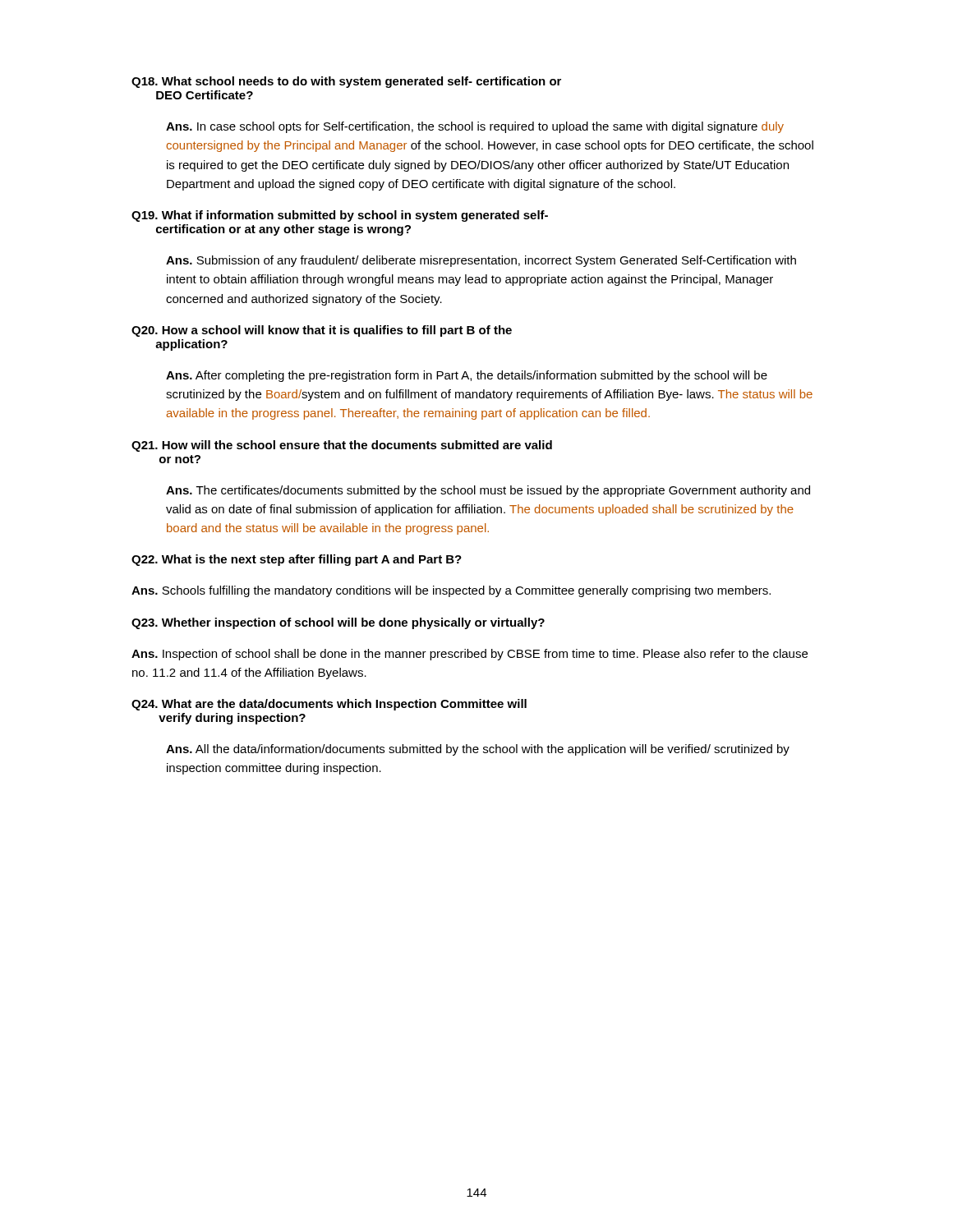Locate the block of text that opens with "Ans. Inspection of school"
Screen dimensions: 1232x953
coord(470,663)
